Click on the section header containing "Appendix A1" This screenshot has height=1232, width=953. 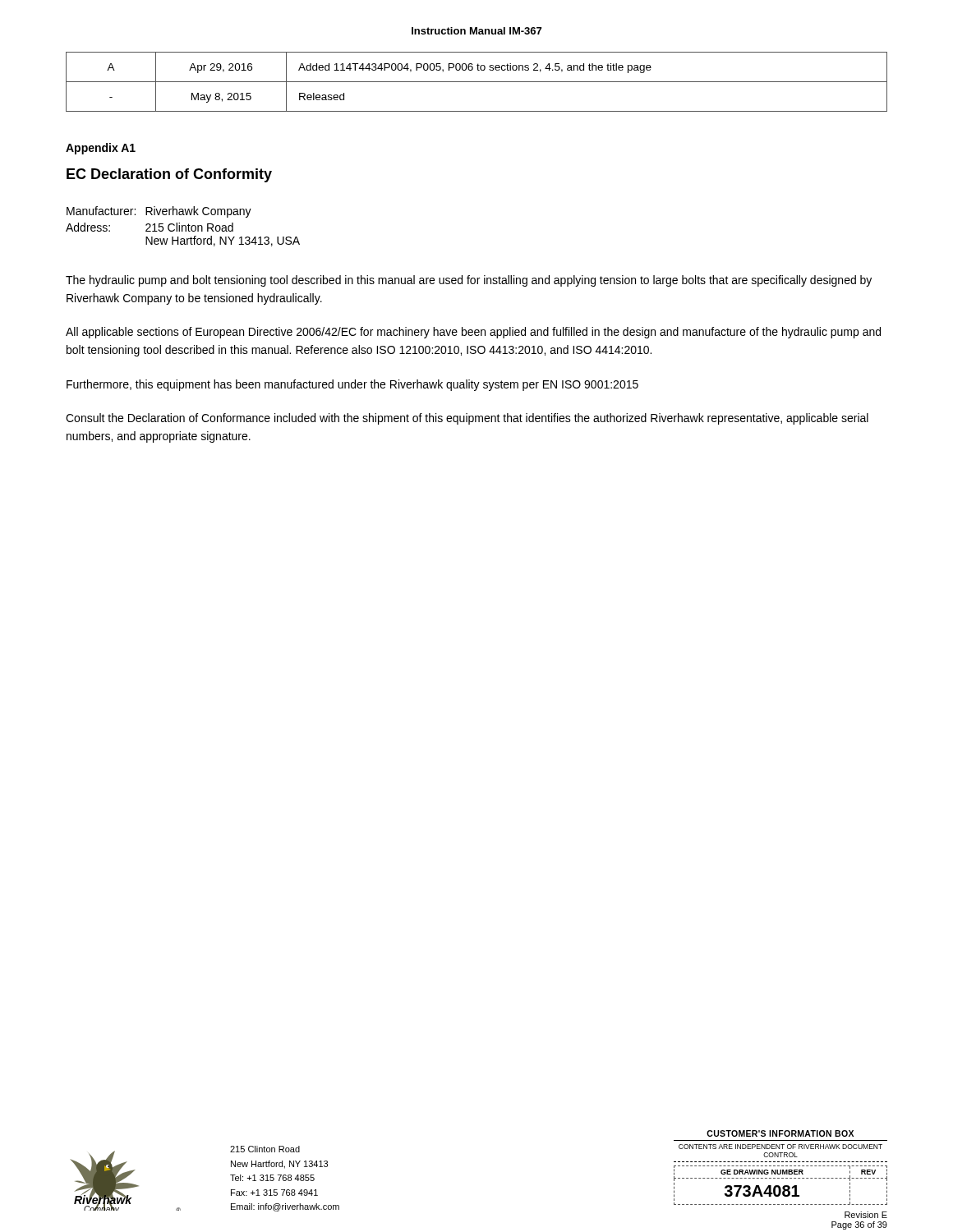pos(101,148)
